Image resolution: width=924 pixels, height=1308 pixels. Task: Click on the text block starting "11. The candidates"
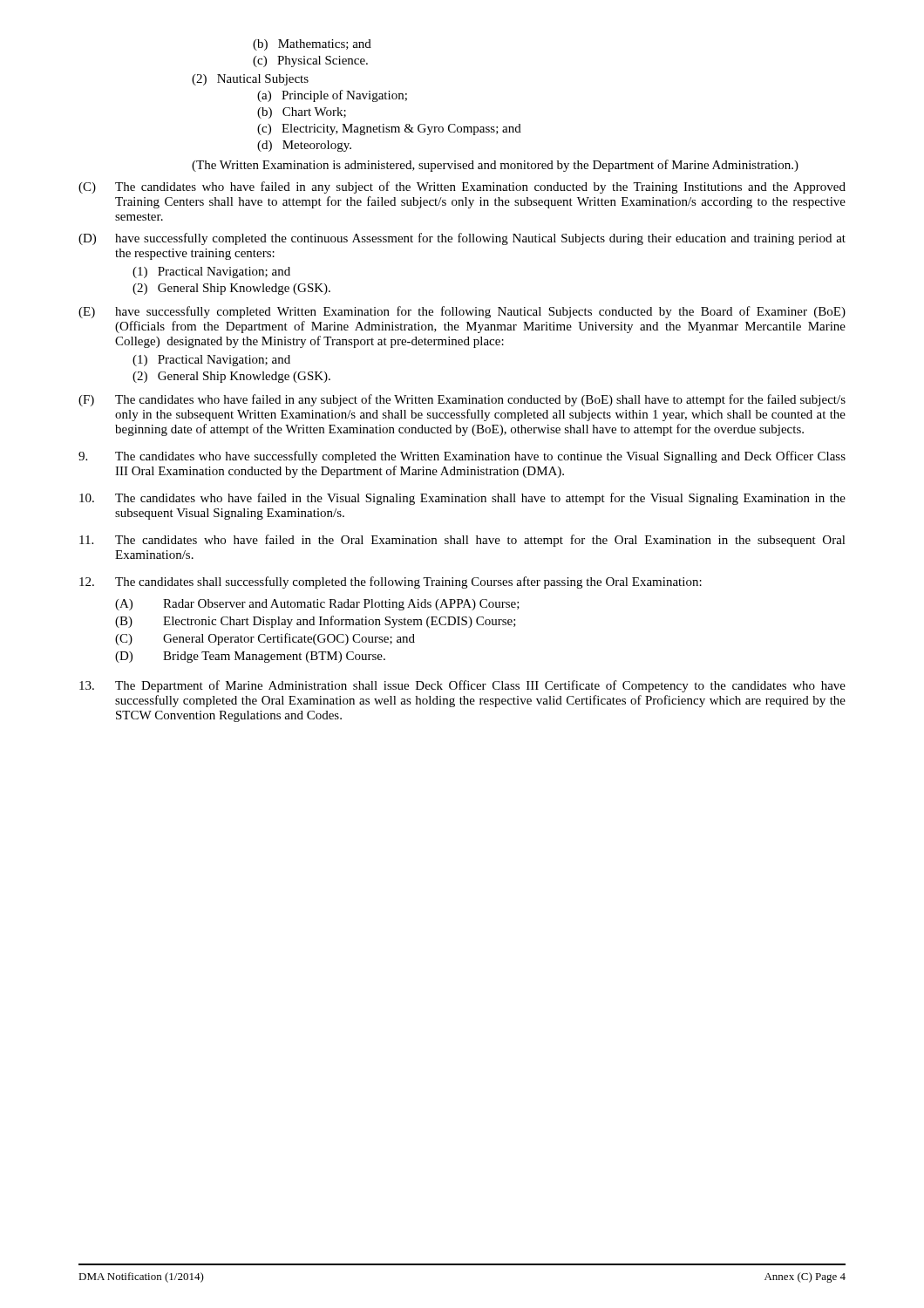[462, 548]
